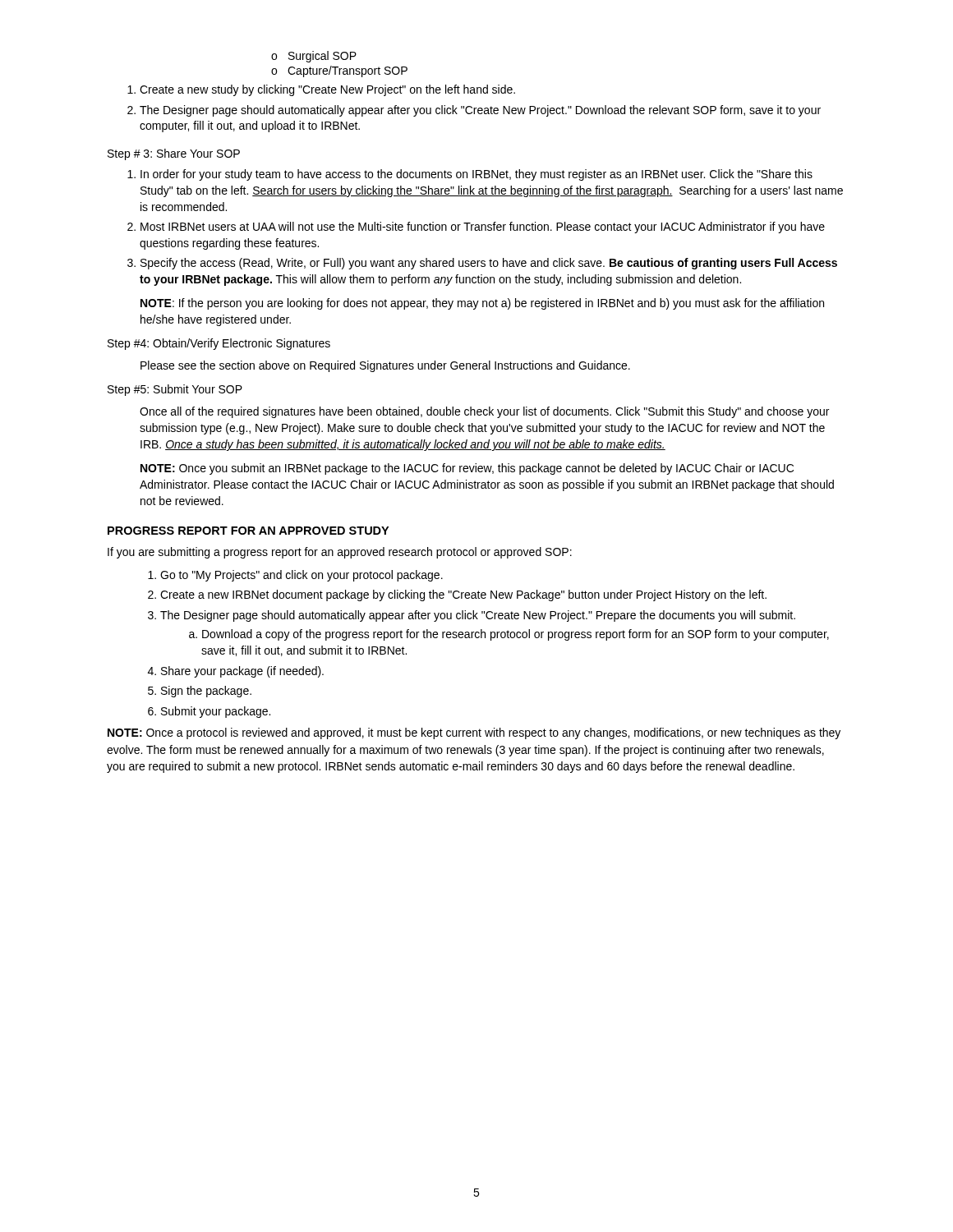
Task: Find the region starting "Once all of the"
Action: tap(485, 428)
